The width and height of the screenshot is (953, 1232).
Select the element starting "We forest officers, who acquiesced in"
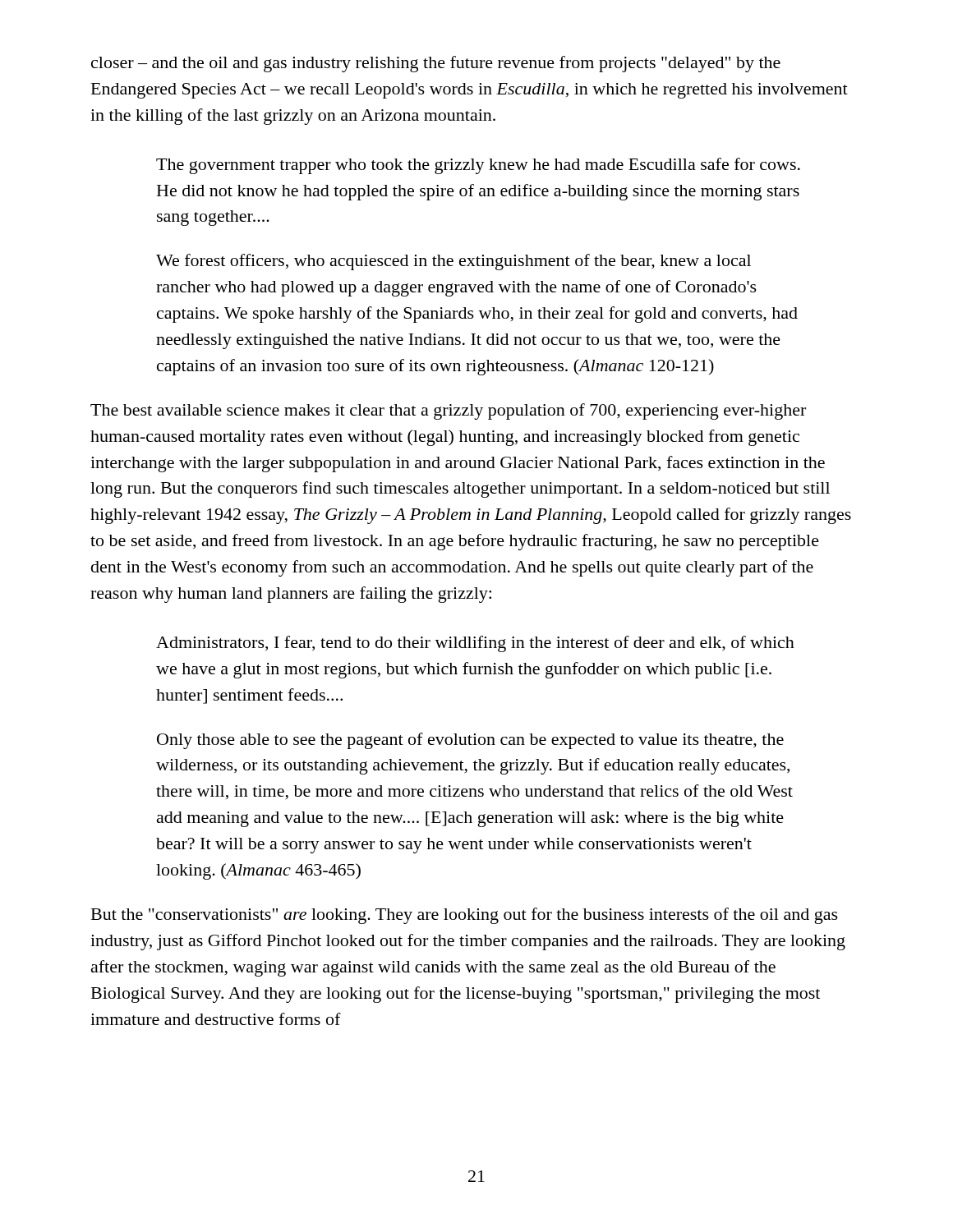tap(481, 313)
